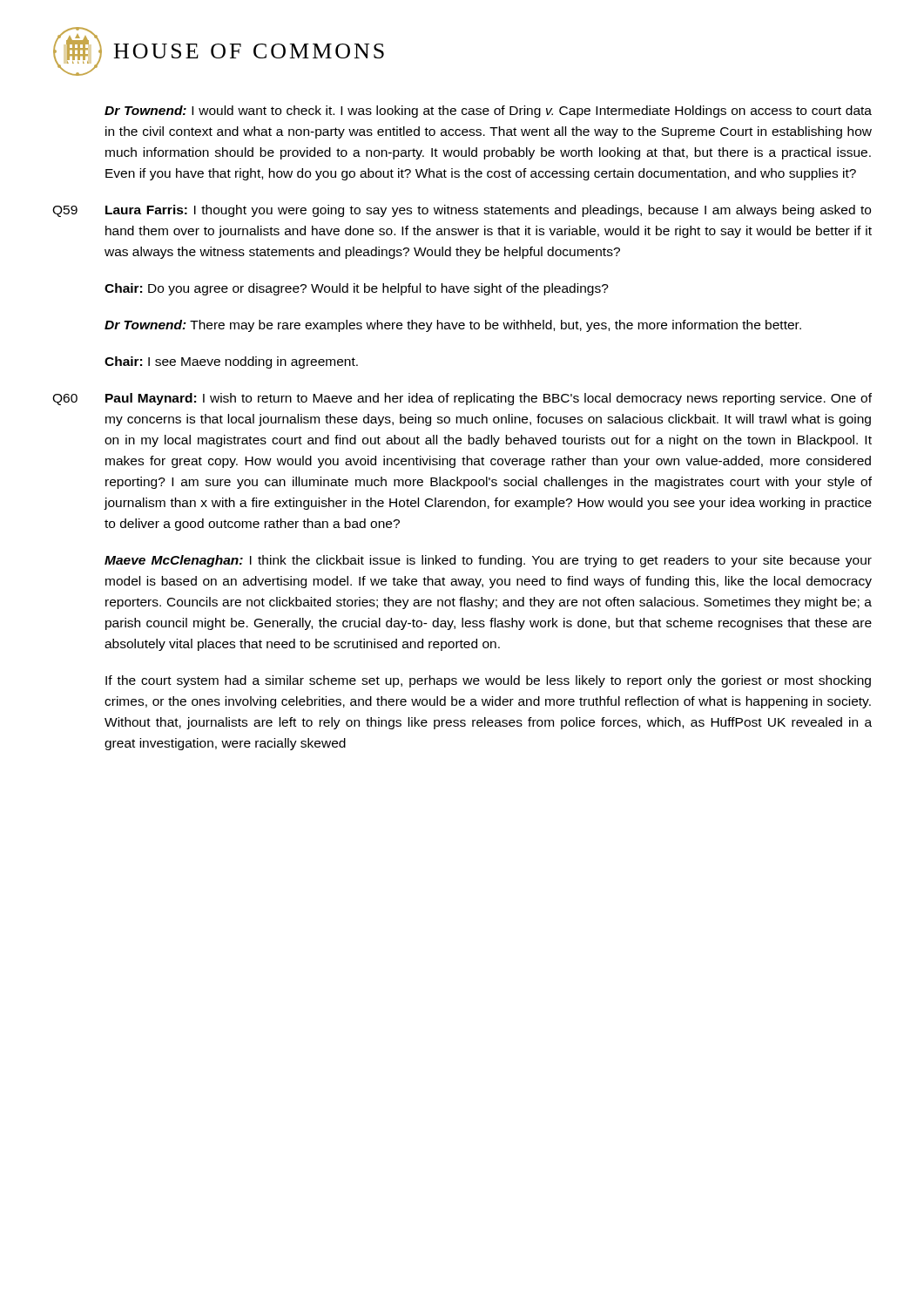Navigate to the text starting "Dr Townend: I would"

pyautogui.click(x=488, y=142)
